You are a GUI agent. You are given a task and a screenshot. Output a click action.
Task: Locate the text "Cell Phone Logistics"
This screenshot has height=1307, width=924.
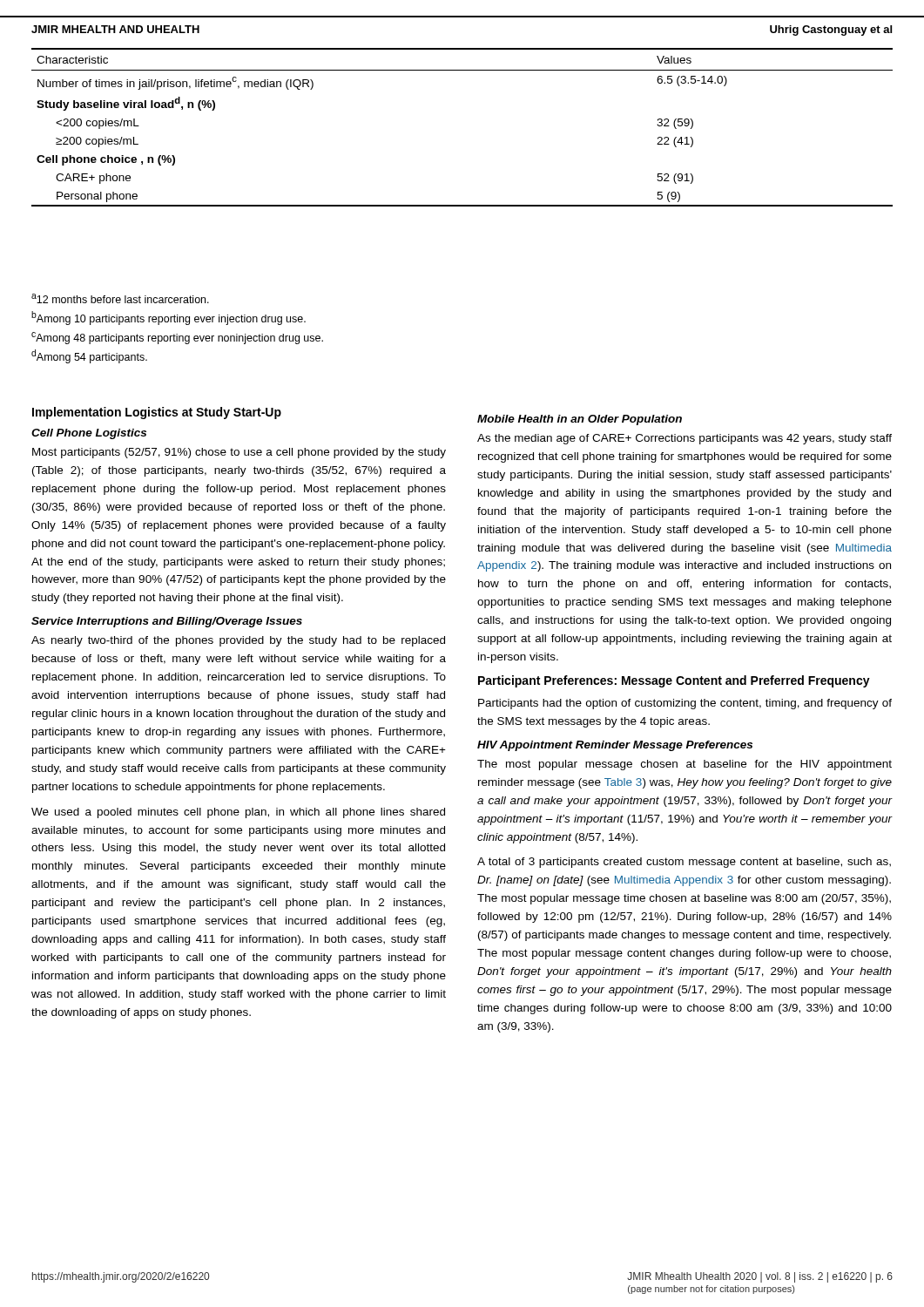click(x=89, y=433)
